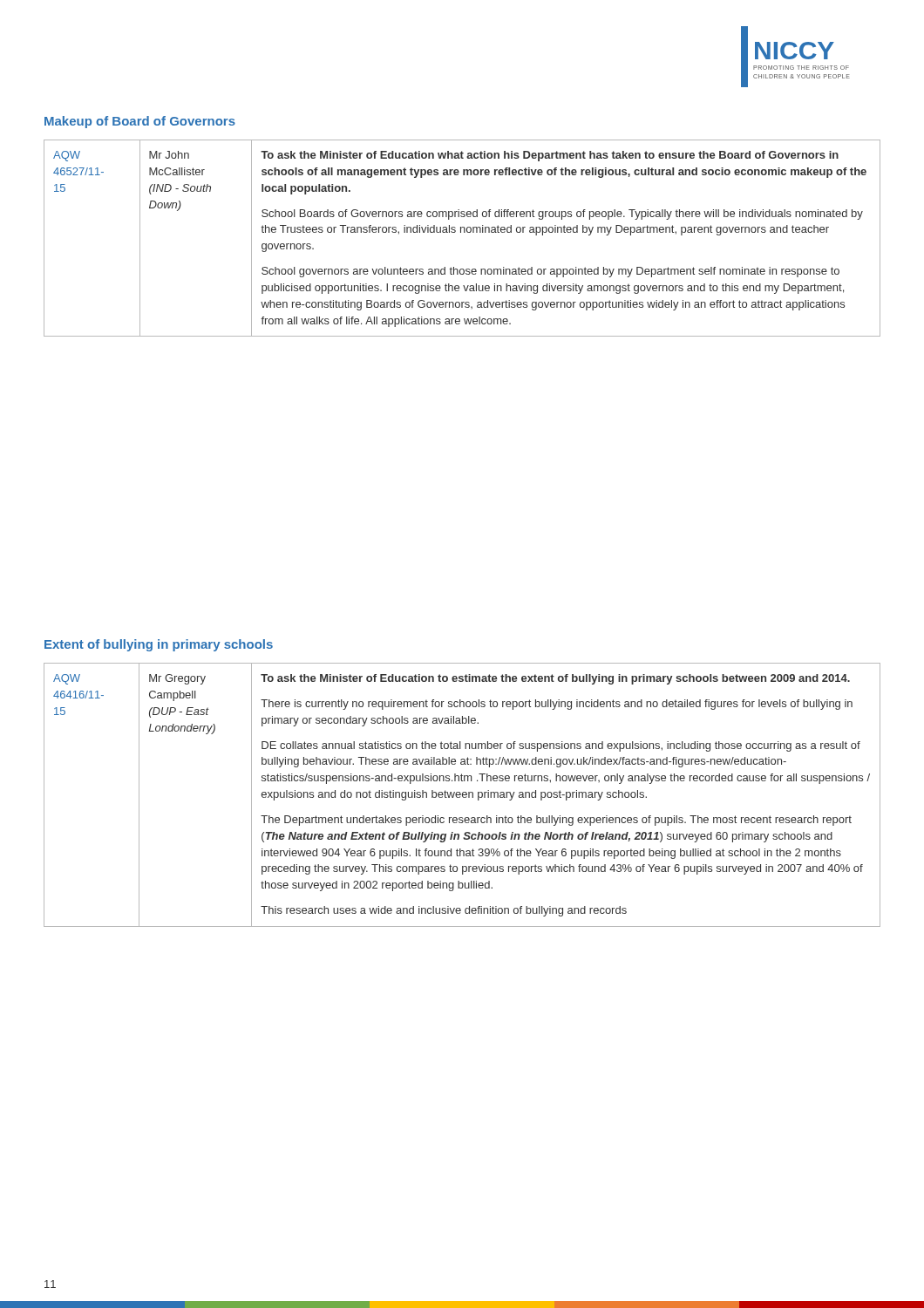The width and height of the screenshot is (924, 1308).
Task: Navigate to the text block starting "Makeup of Board of Governors"
Action: (140, 122)
